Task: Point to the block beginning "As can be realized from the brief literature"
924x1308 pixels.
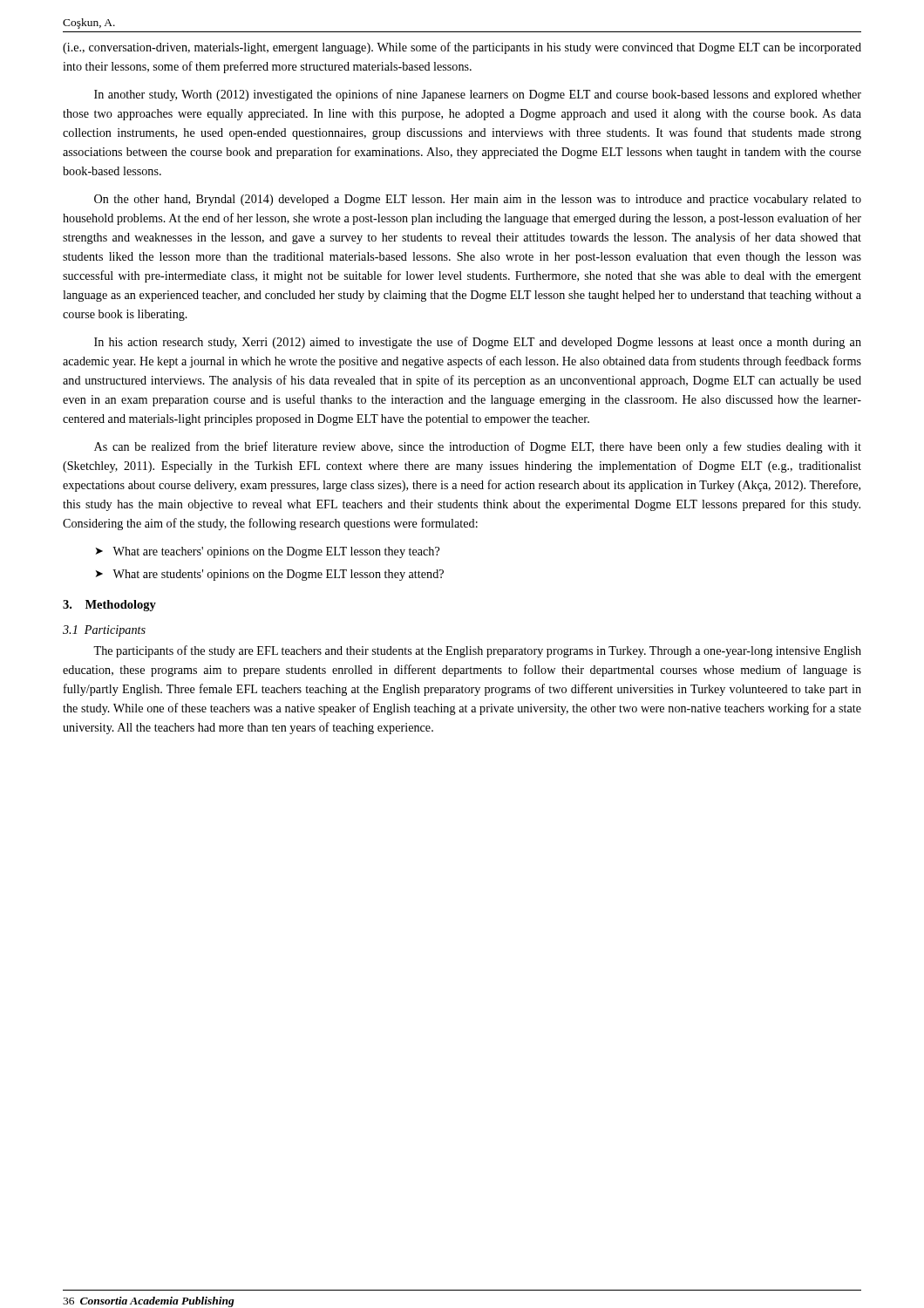Action: (462, 485)
